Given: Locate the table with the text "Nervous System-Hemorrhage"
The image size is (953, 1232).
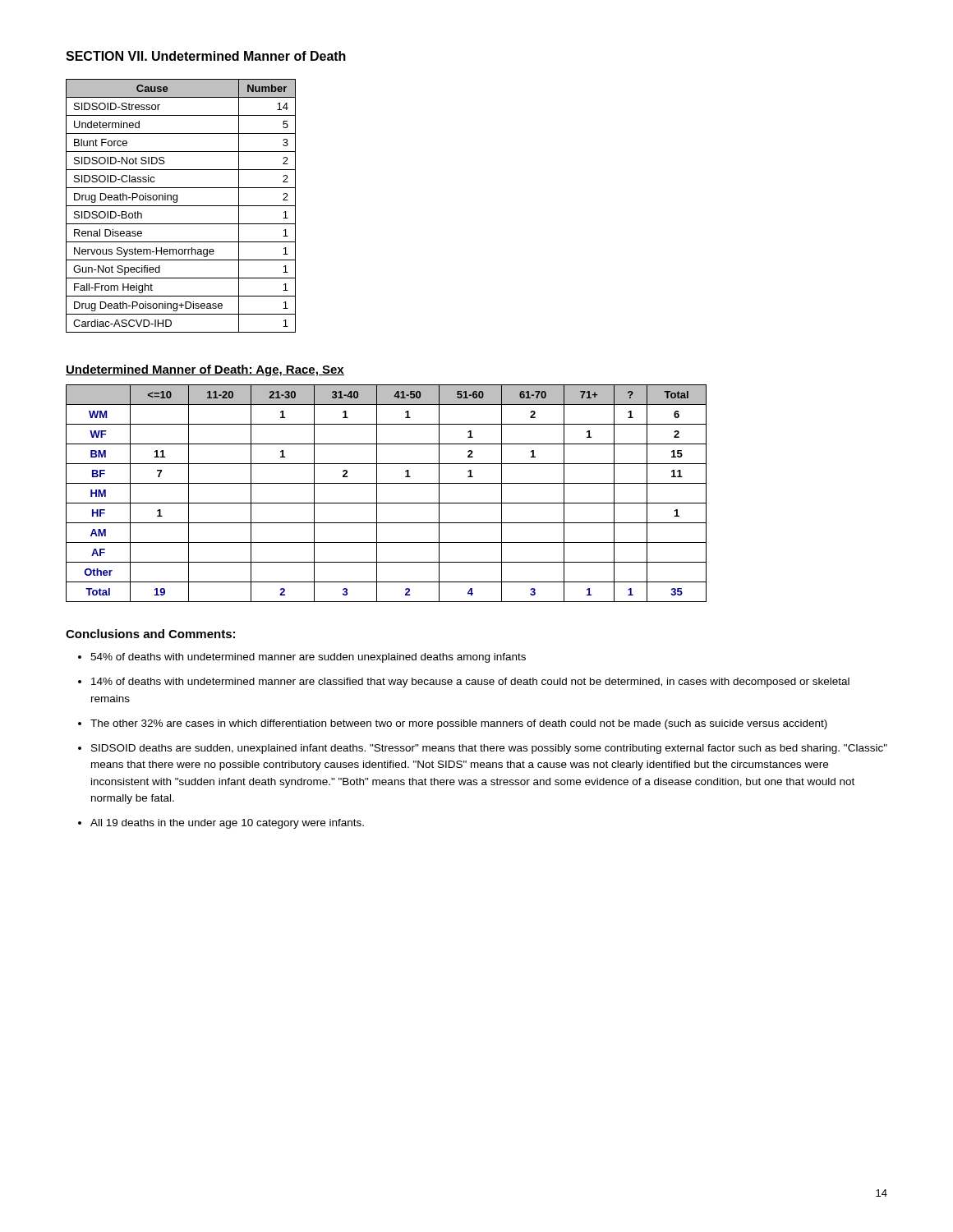Looking at the screenshot, I should 476,206.
